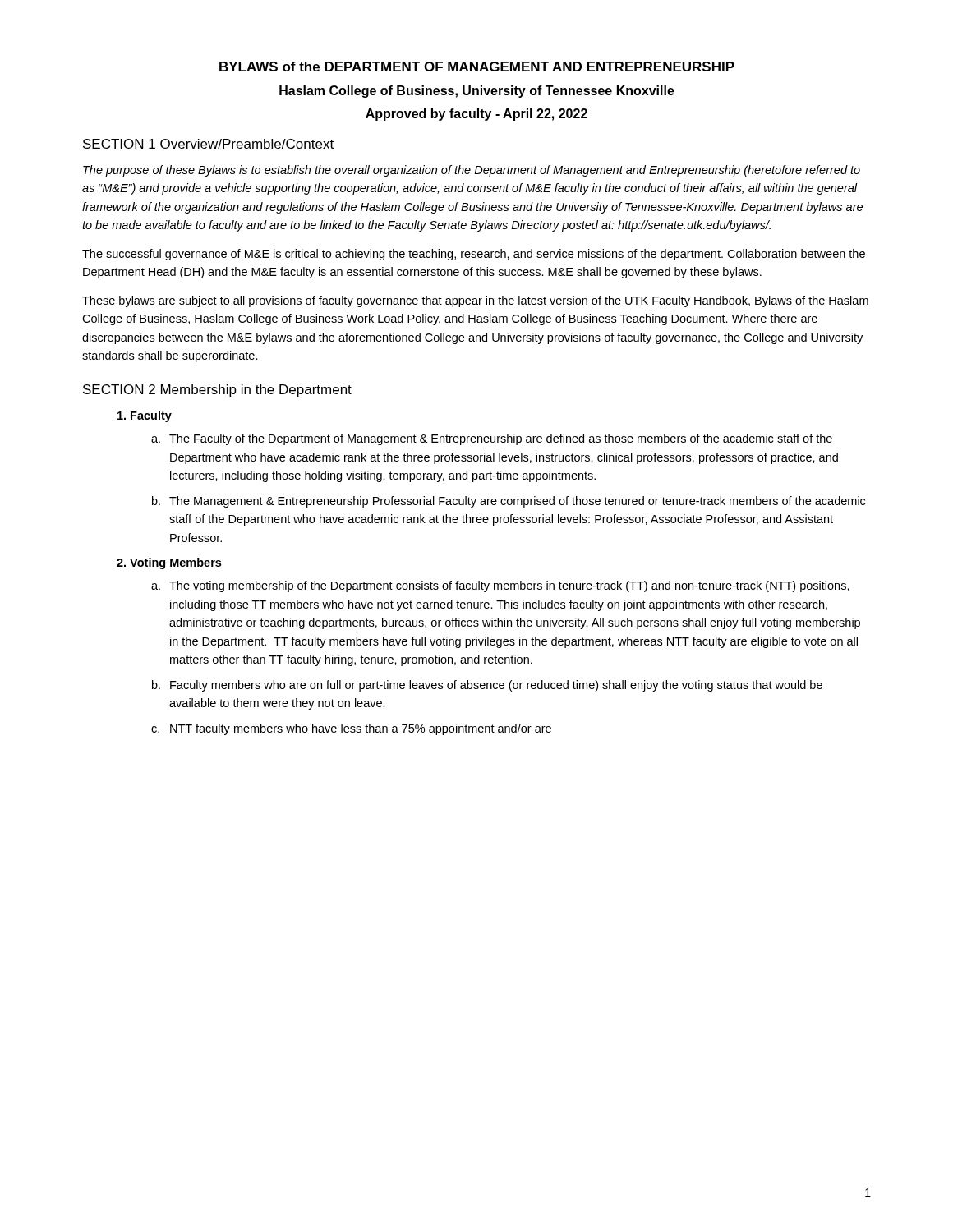Click the passage that begins "These bylaws are subject"

(475, 328)
